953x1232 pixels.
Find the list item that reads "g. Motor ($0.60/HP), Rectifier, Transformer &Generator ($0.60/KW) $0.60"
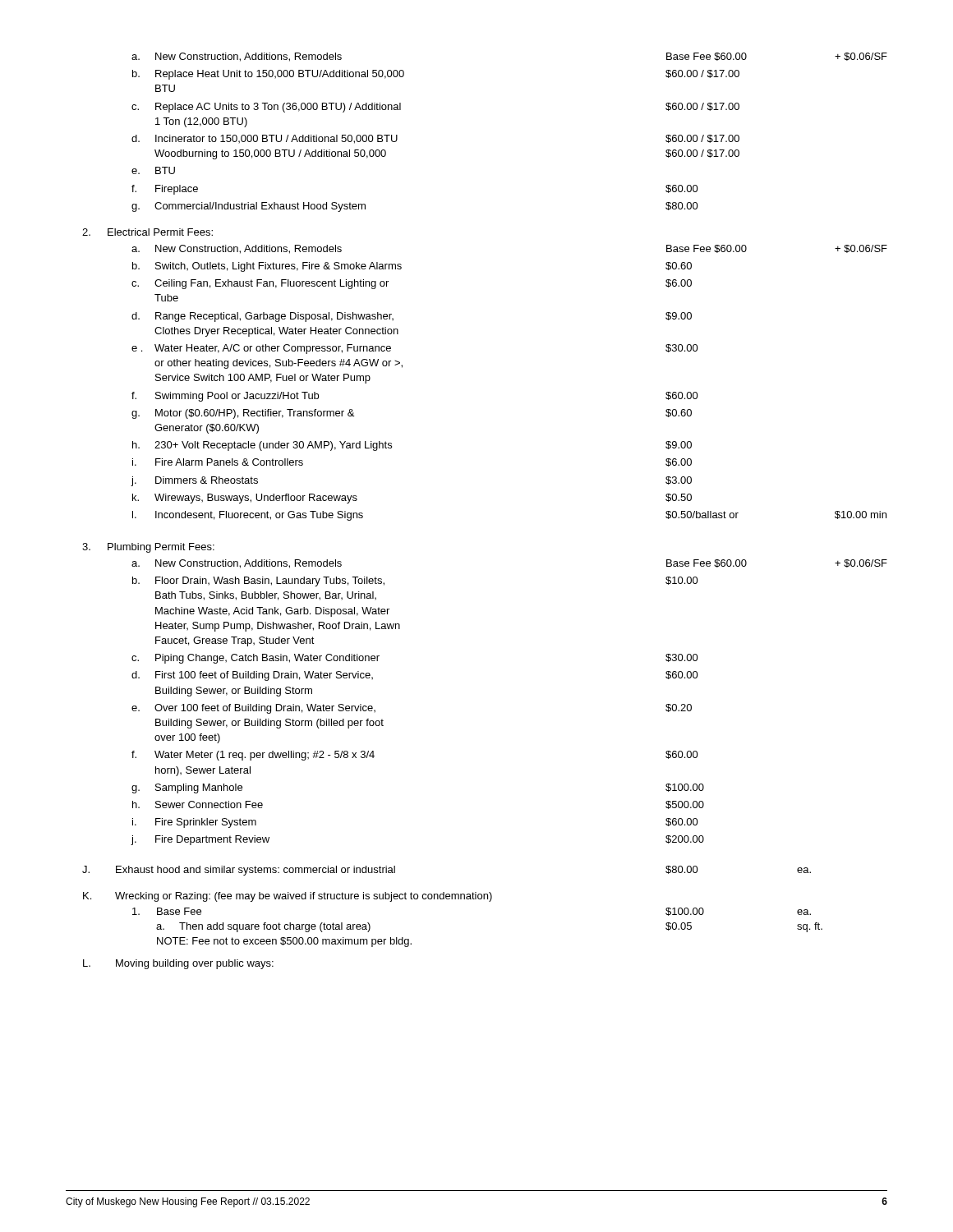pos(253,414)
